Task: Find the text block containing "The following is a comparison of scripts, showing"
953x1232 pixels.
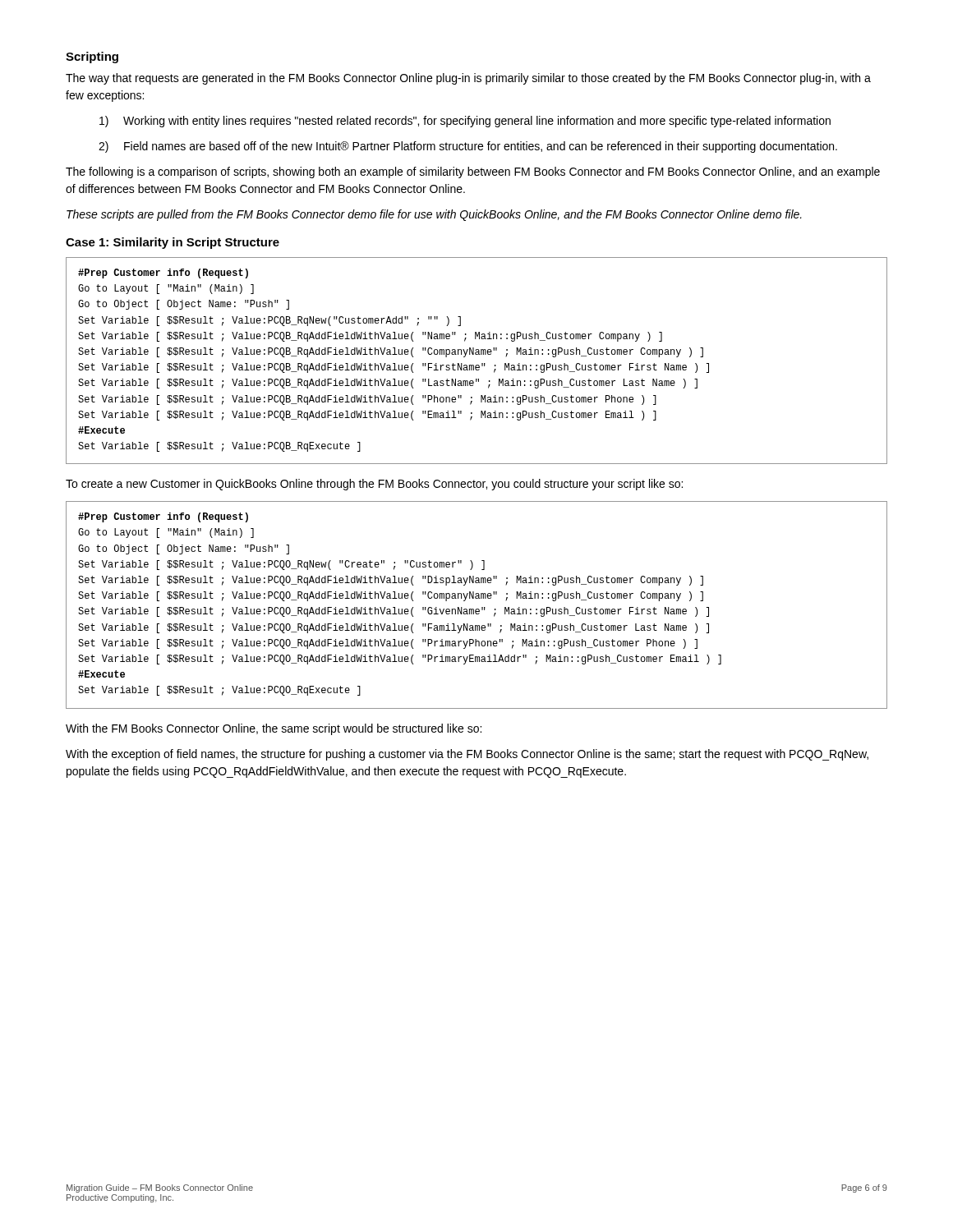Action: click(473, 180)
